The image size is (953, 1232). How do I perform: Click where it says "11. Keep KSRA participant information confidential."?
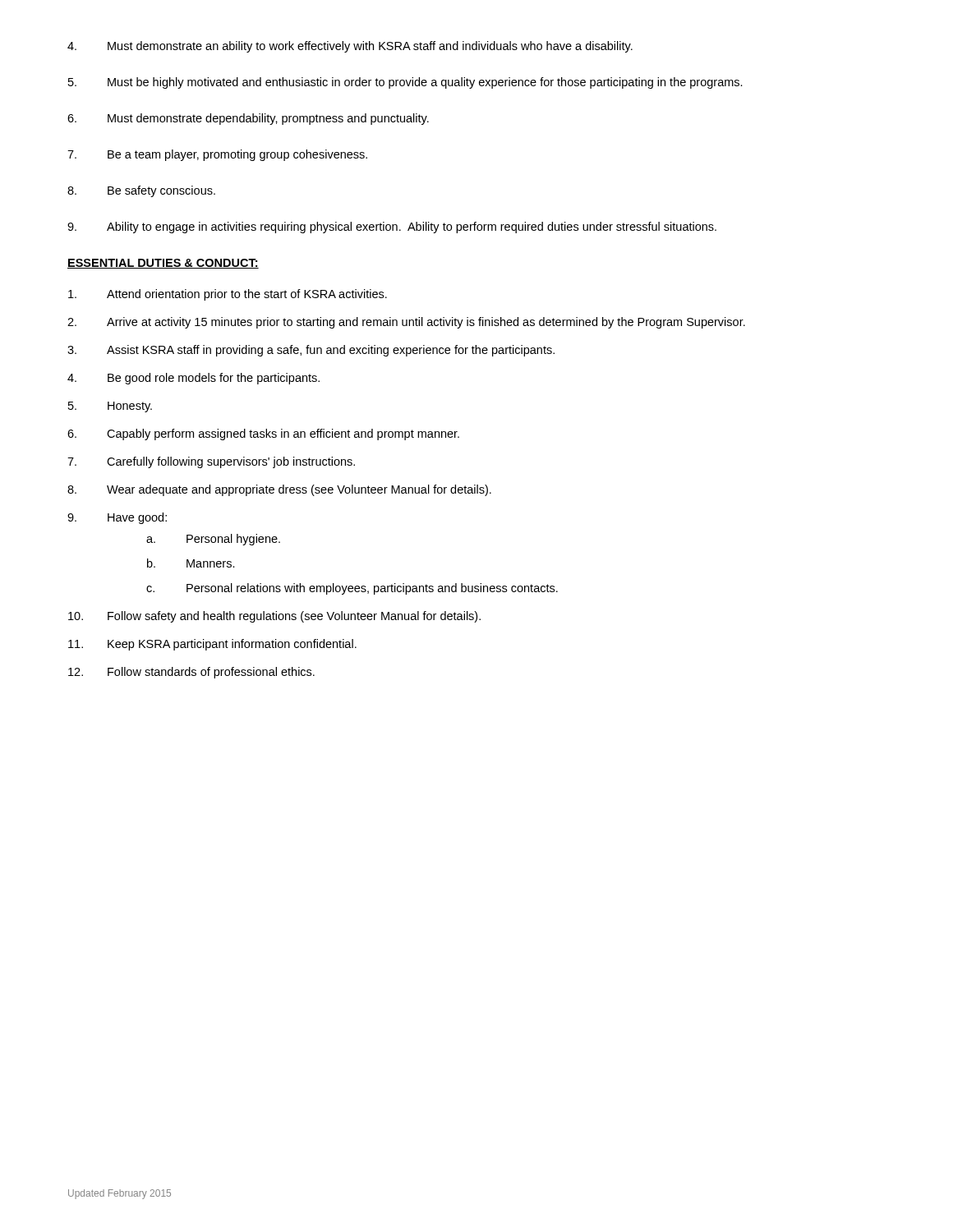pyautogui.click(x=212, y=645)
